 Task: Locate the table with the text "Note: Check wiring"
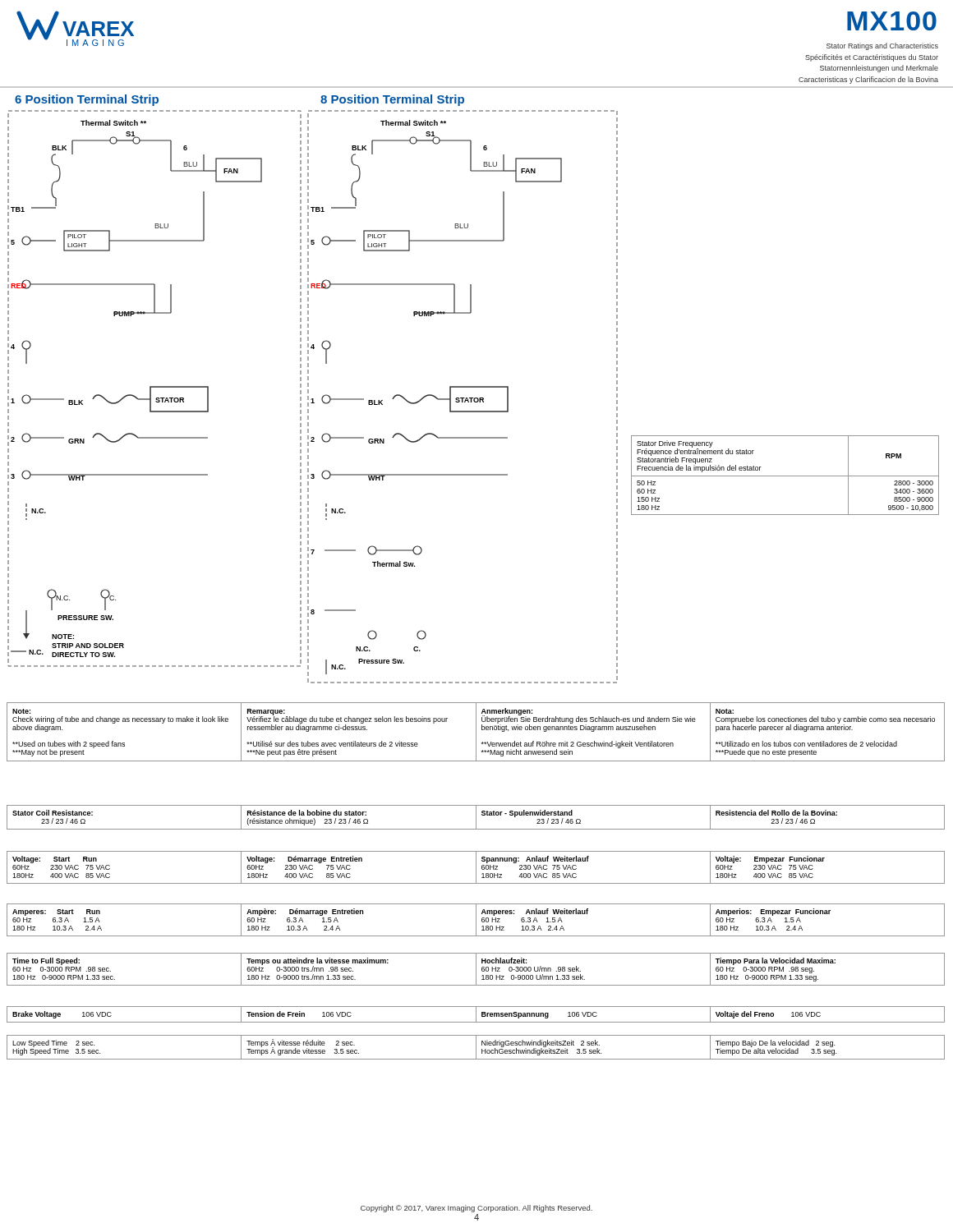(476, 732)
